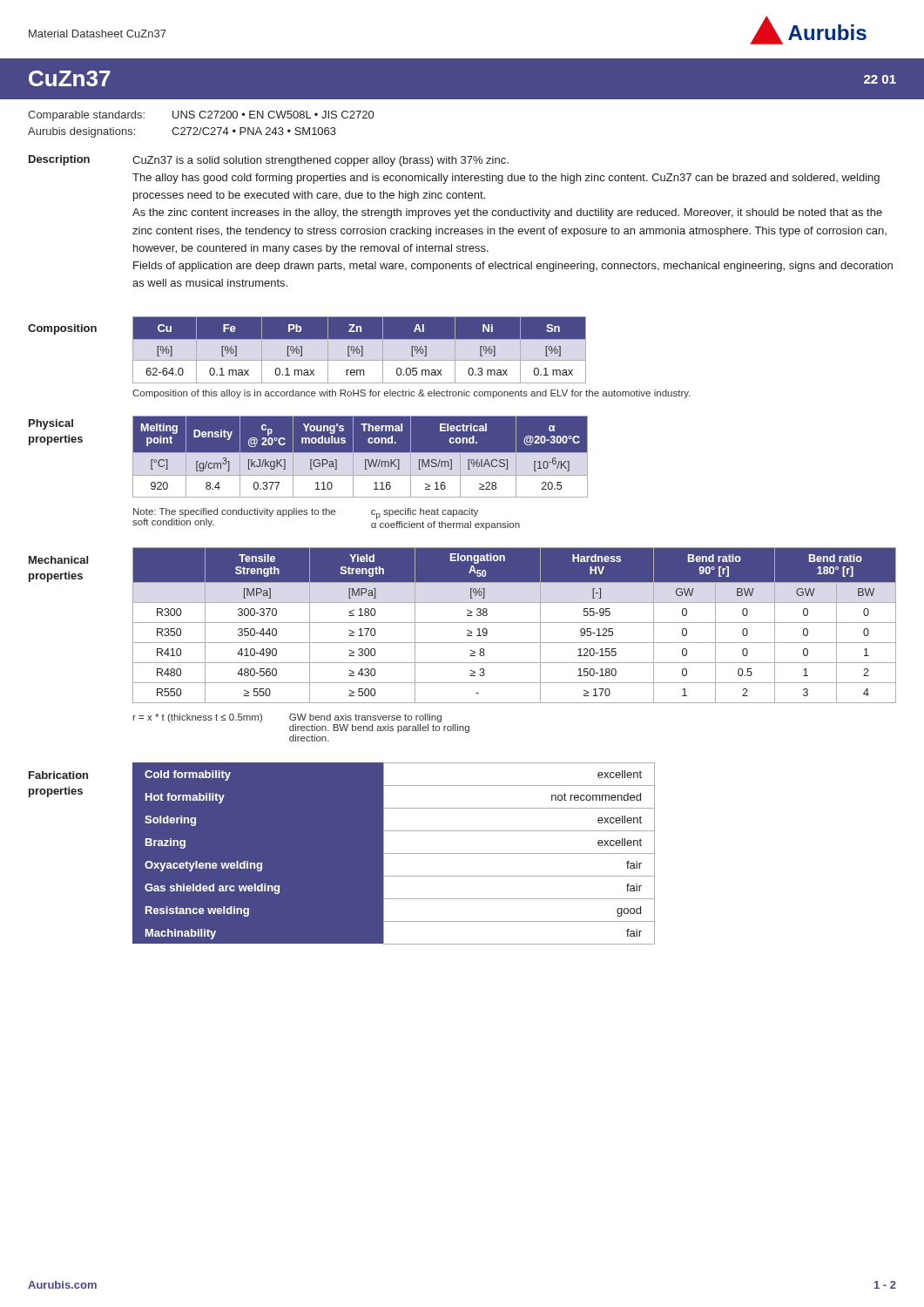Screen dimensions: 1307x924
Task: Locate the table with the text "Thermal cond."
Action: pos(514,473)
